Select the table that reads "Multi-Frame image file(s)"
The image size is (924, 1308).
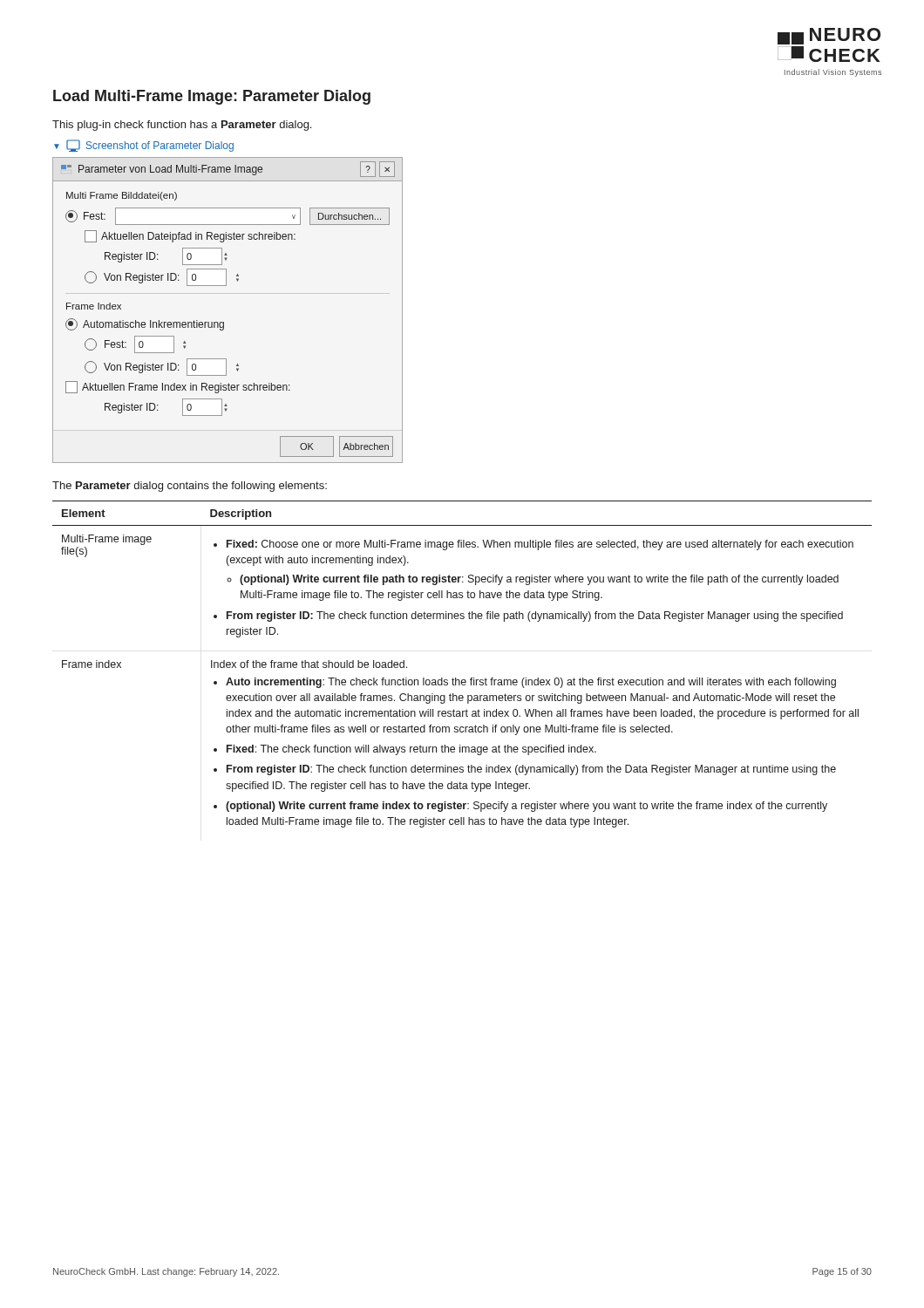pos(462,671)
